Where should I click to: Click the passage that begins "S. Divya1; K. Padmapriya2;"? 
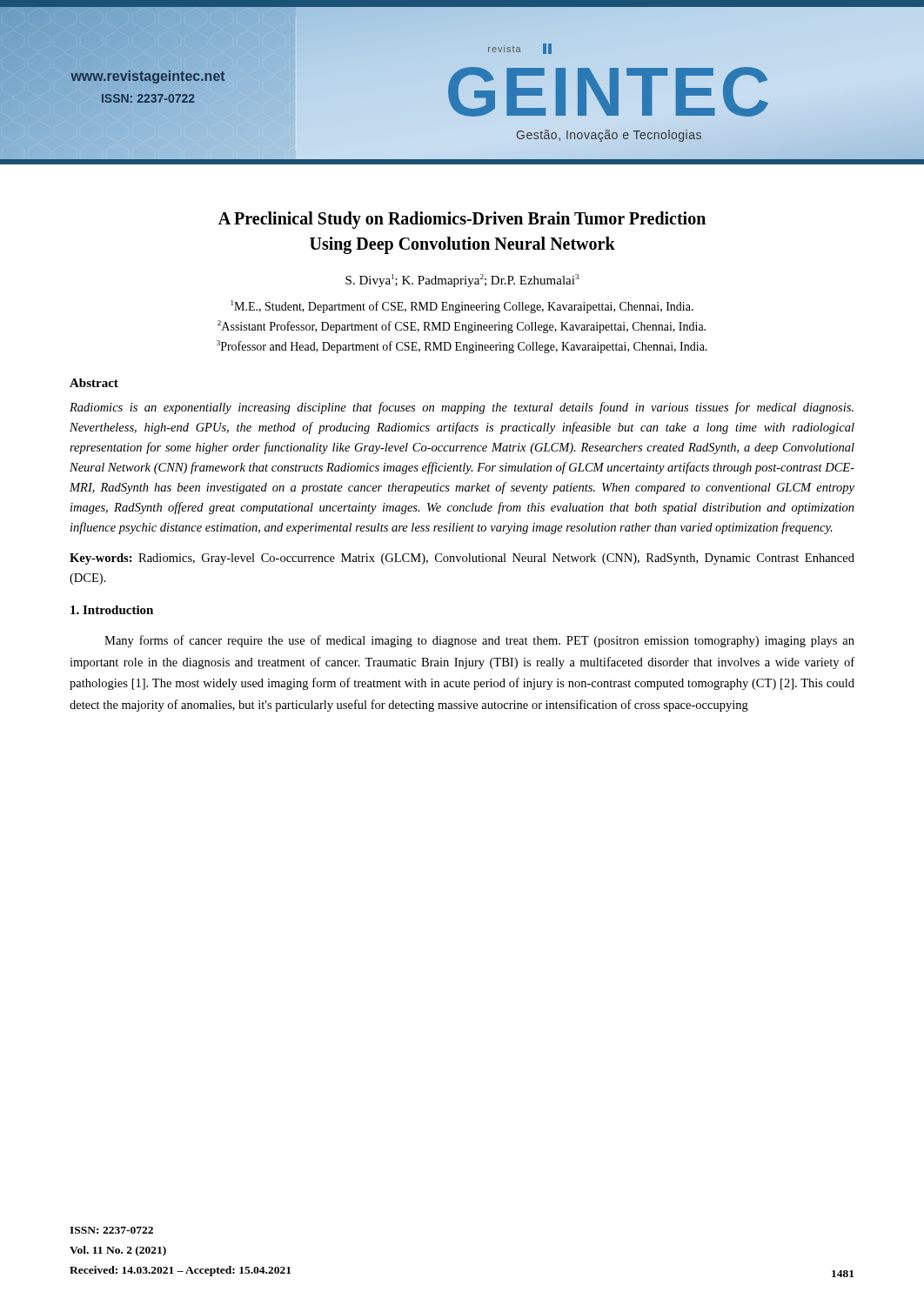click(462, 280)
